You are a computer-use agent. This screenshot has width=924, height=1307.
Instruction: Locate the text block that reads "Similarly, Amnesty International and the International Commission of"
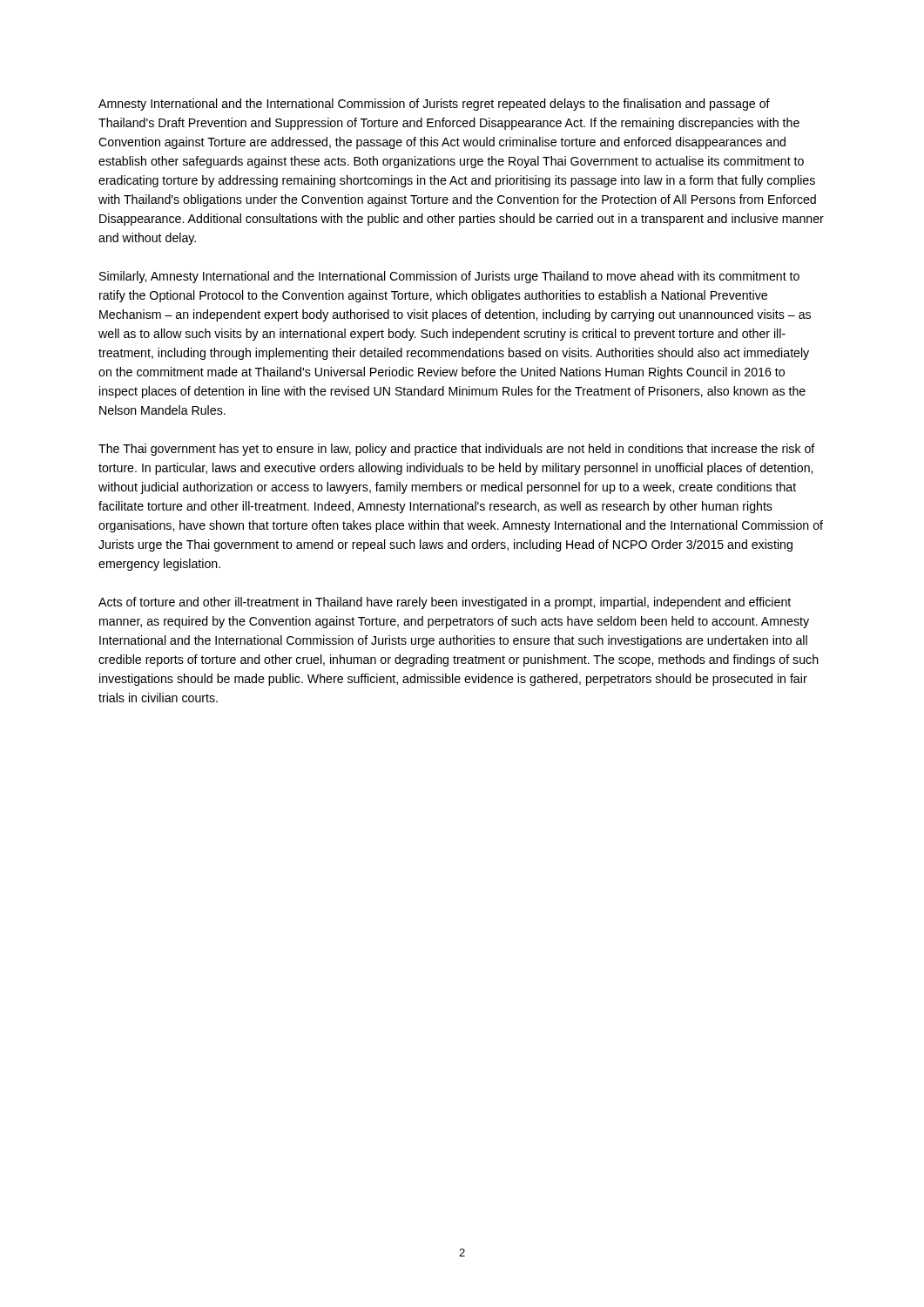455,343
